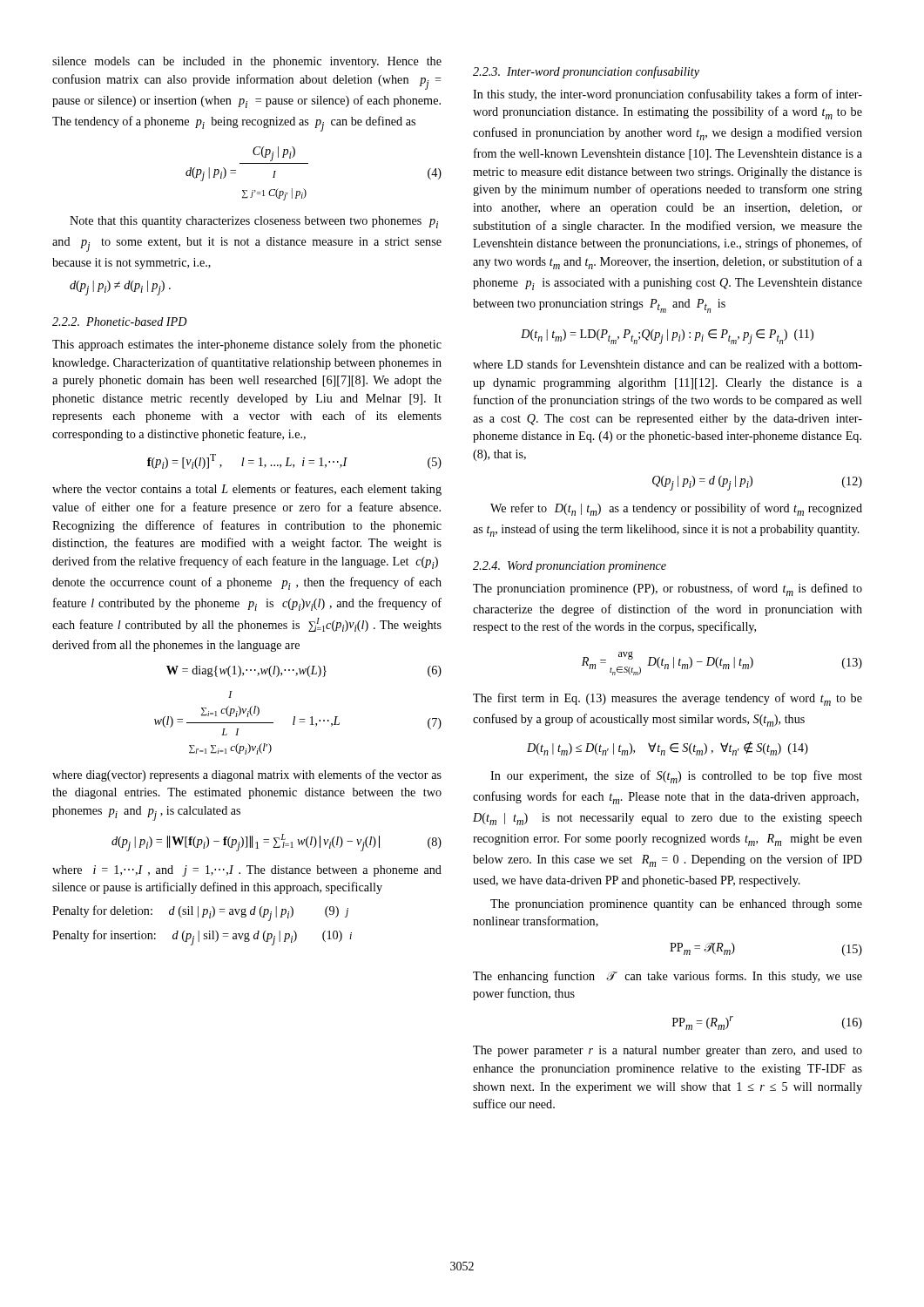The height and width of the screenshot is (1307, 924).
Task: Find the text block with the text "where the vector contains a"
Action: 247,567
